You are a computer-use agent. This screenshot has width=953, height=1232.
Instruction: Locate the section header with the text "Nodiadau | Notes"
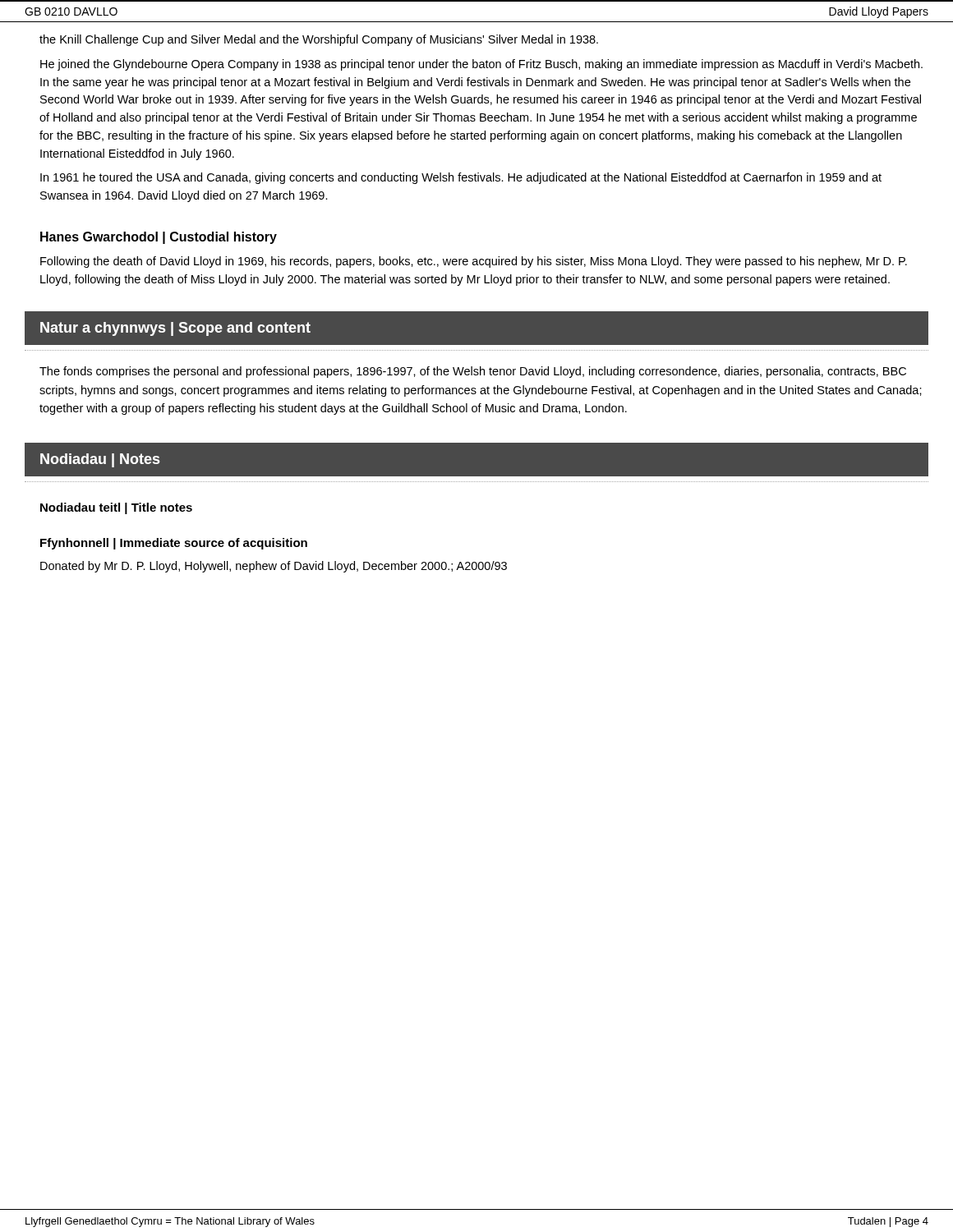[100, 460]
